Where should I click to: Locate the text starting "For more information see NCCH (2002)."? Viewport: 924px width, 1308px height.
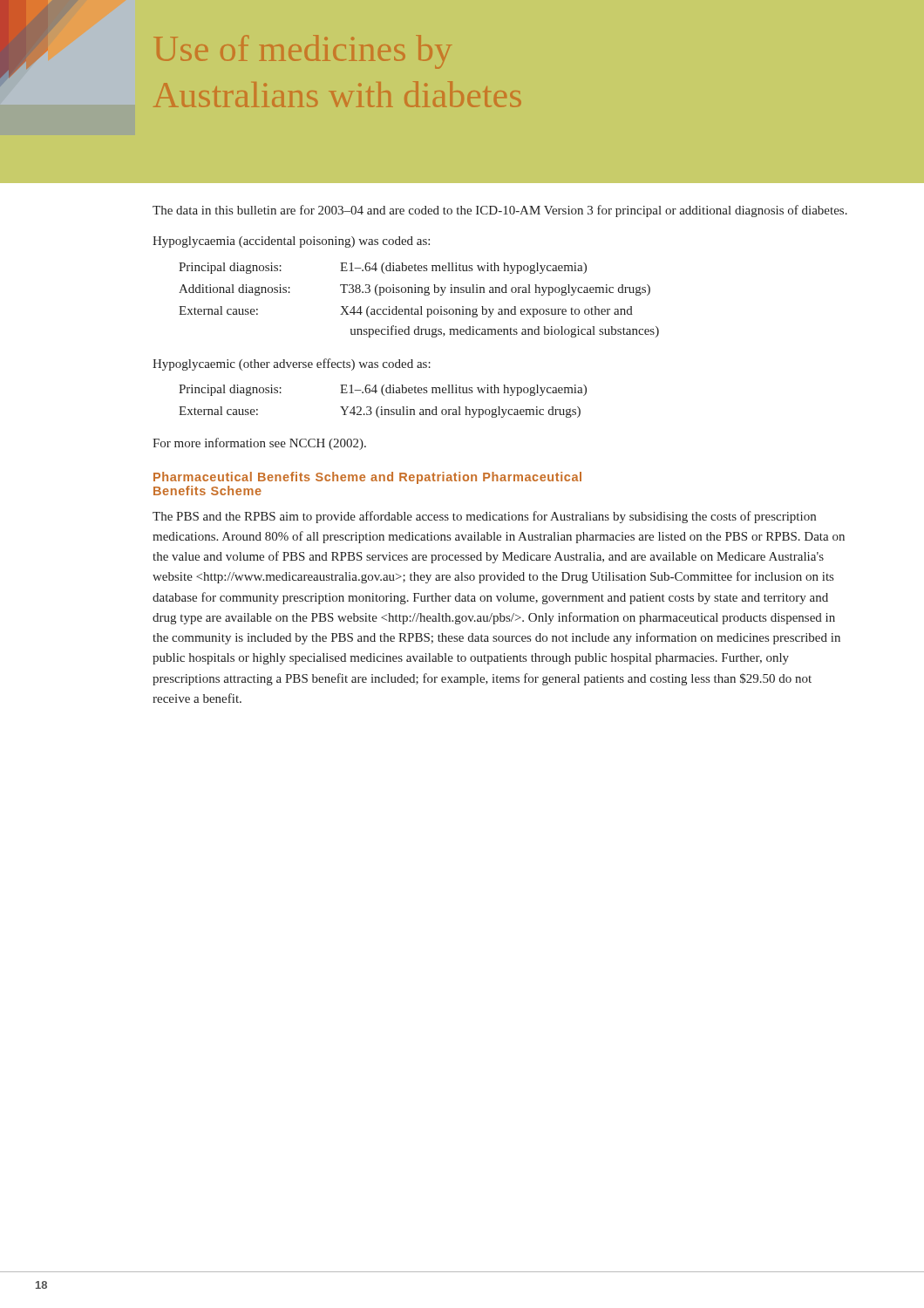click(259, 444)
